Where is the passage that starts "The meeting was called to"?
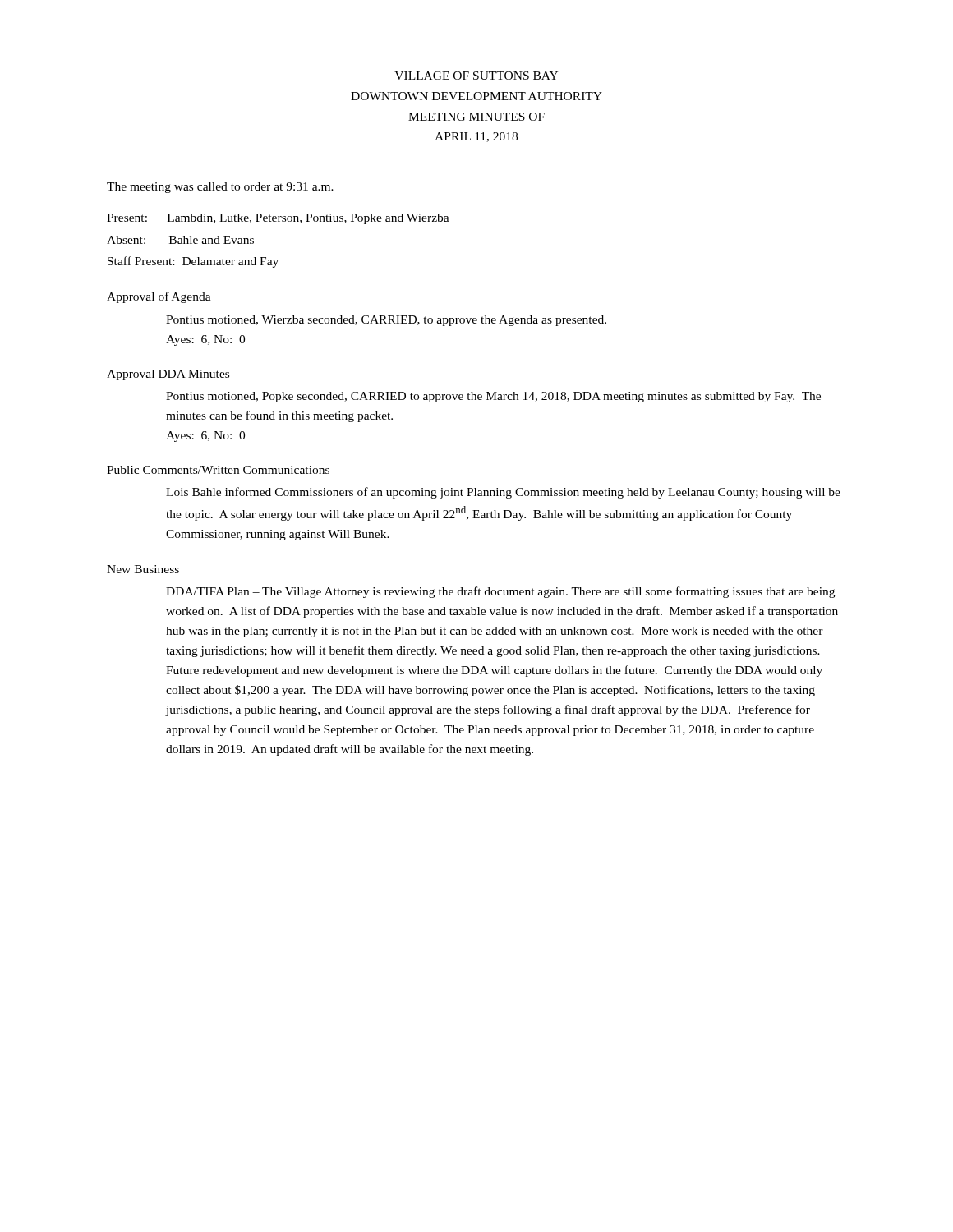The height and width of the screenshot is (1232, 953). pyautogui.click(x=220, y=186)
